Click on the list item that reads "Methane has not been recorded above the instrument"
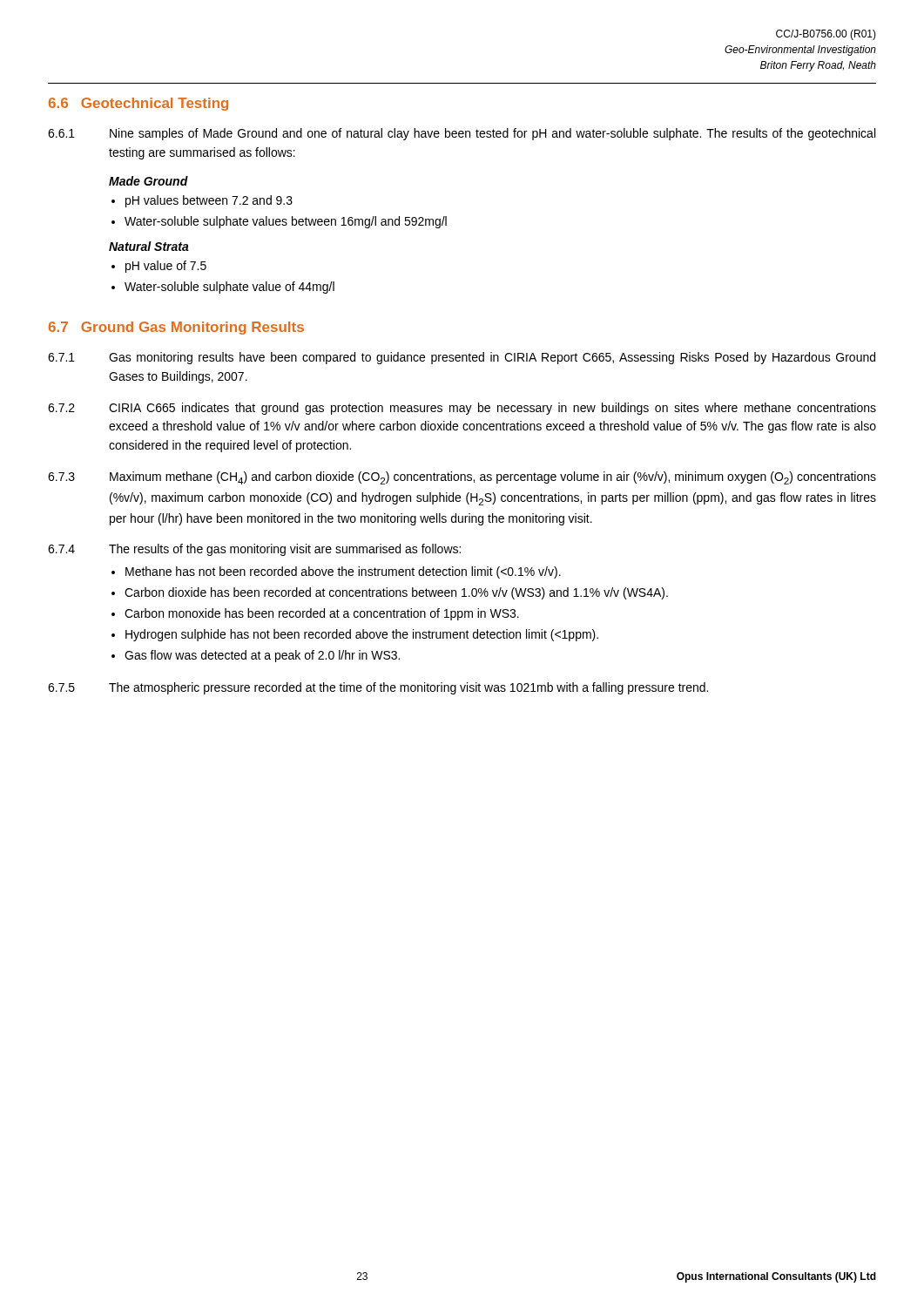Screen dimensions: 1307x924 343,572
